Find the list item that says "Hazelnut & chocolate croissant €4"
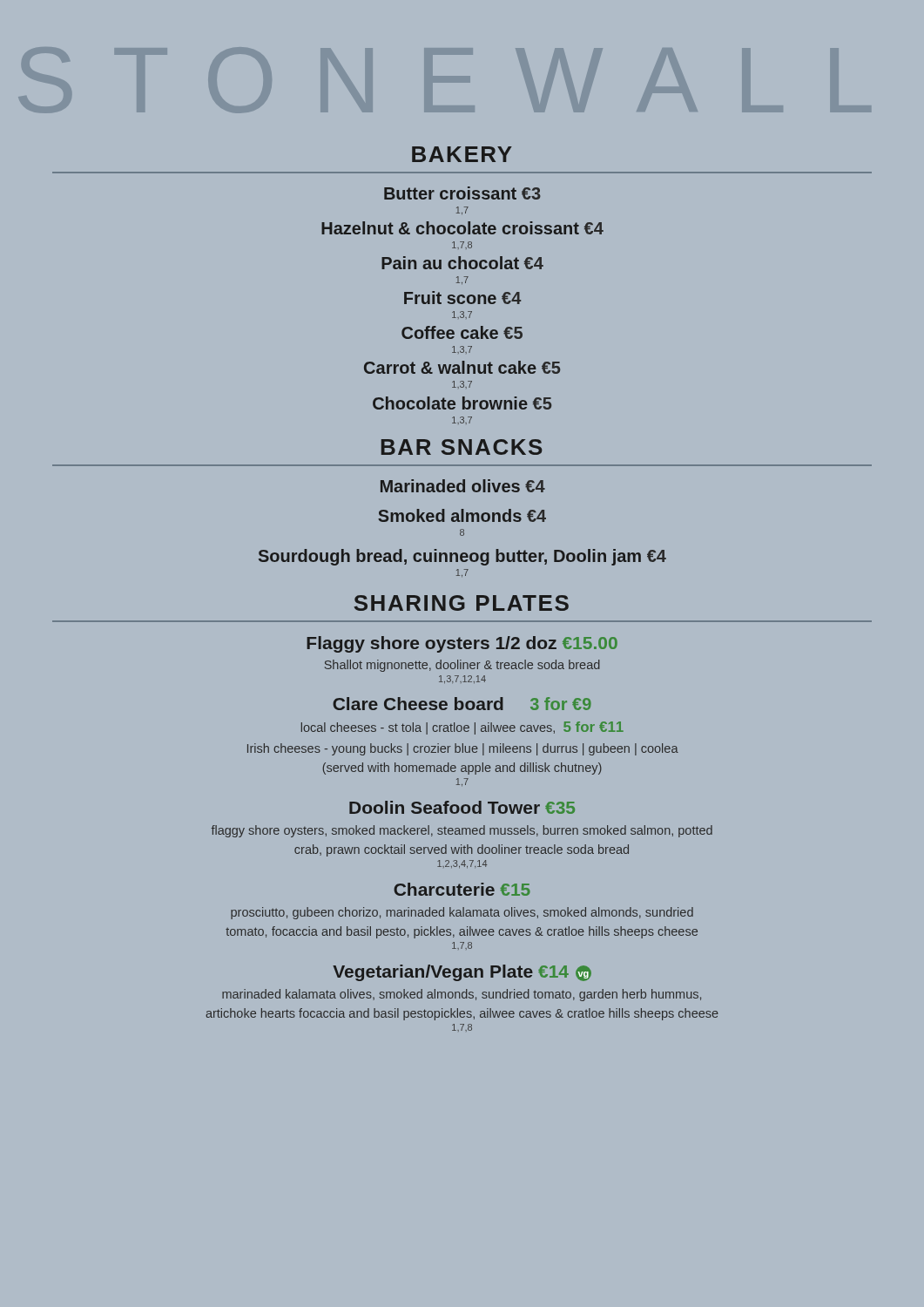The height and width of the screenshot is (1307, 924). pos(462,234)
